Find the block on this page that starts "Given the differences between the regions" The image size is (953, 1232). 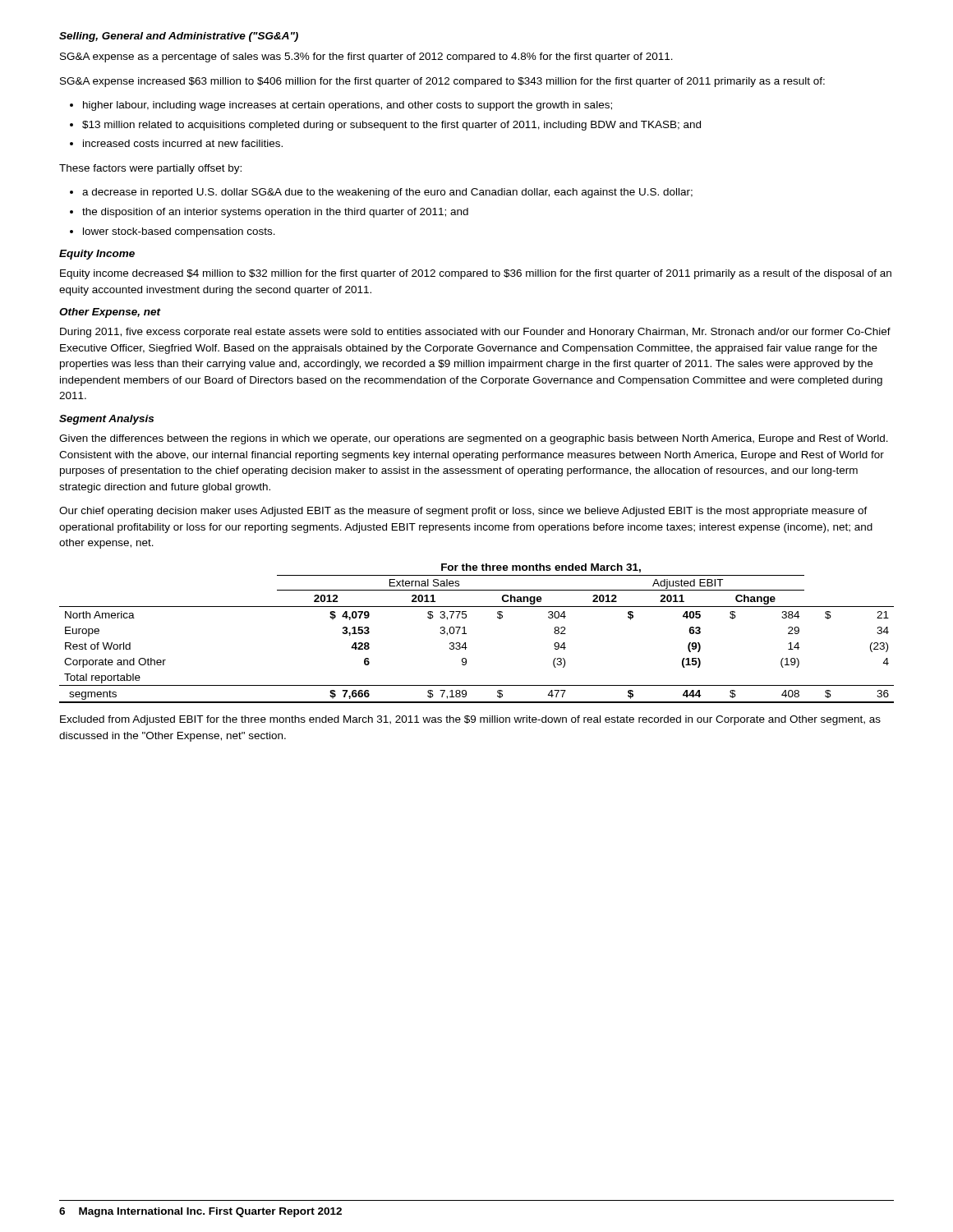point(474,439)
